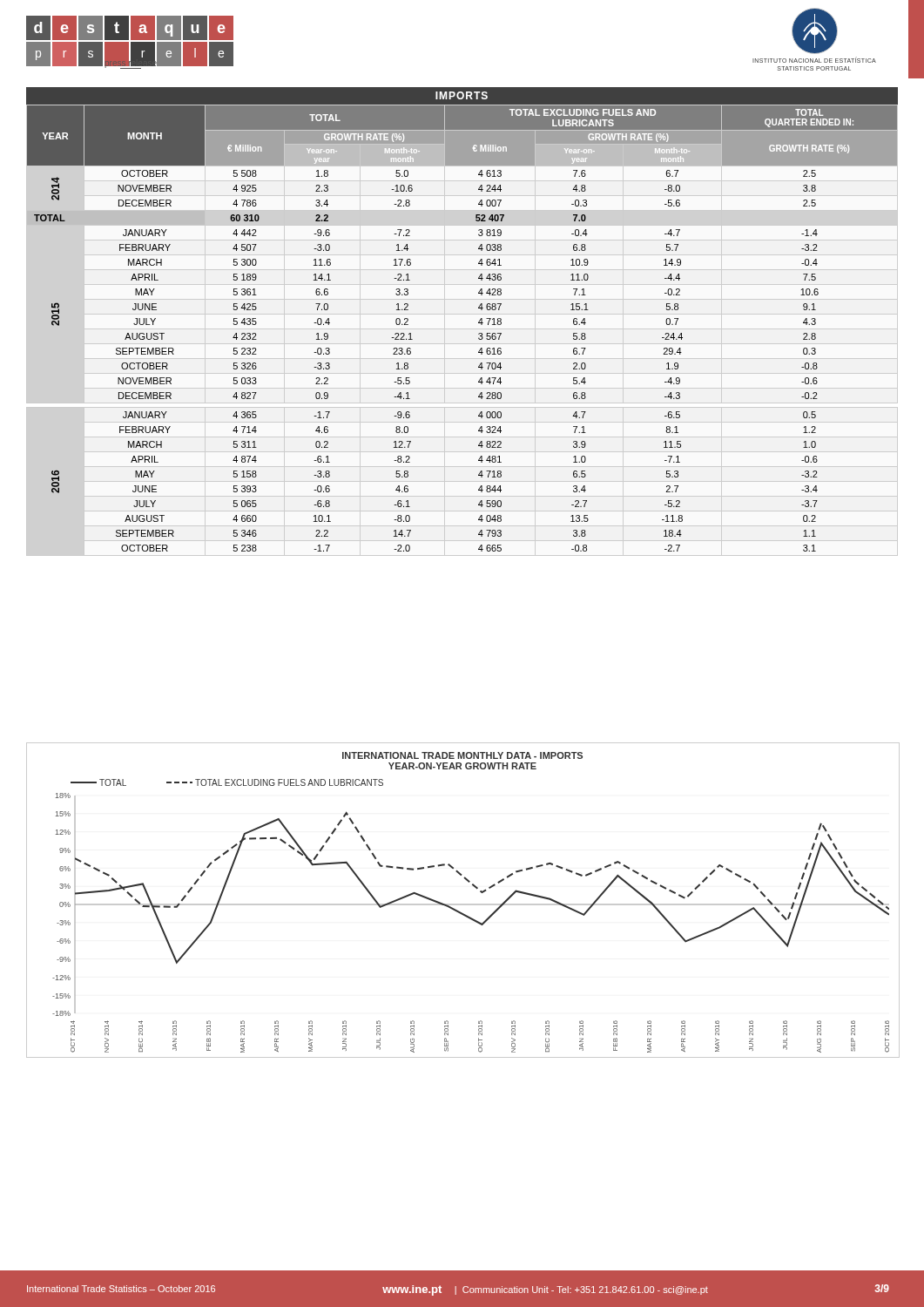The height and width of the screenshot is (1307, 924).
Task: Locate the line chart
Action: pos(463,900)
